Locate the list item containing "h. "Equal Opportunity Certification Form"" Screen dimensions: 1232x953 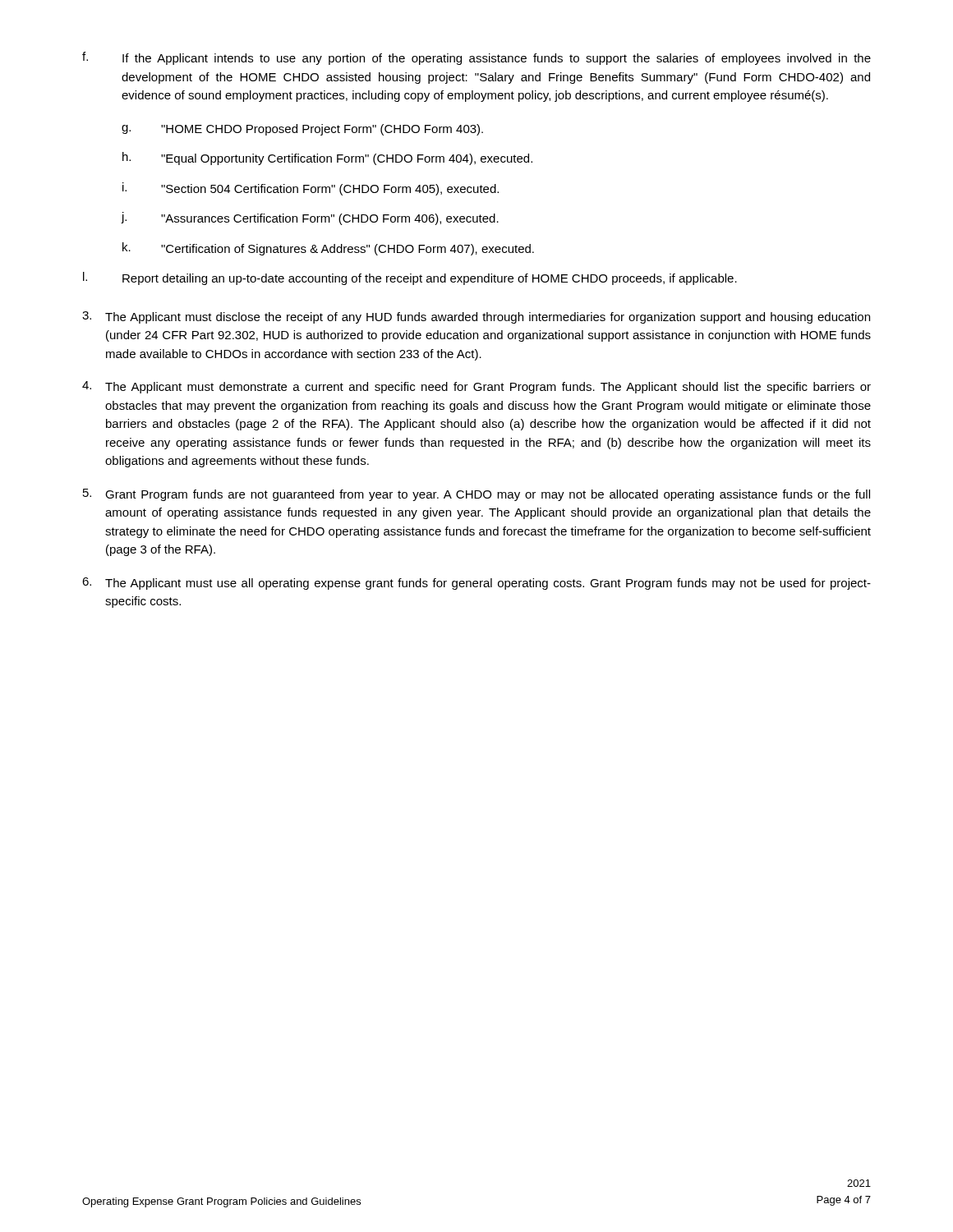[496, 159]
